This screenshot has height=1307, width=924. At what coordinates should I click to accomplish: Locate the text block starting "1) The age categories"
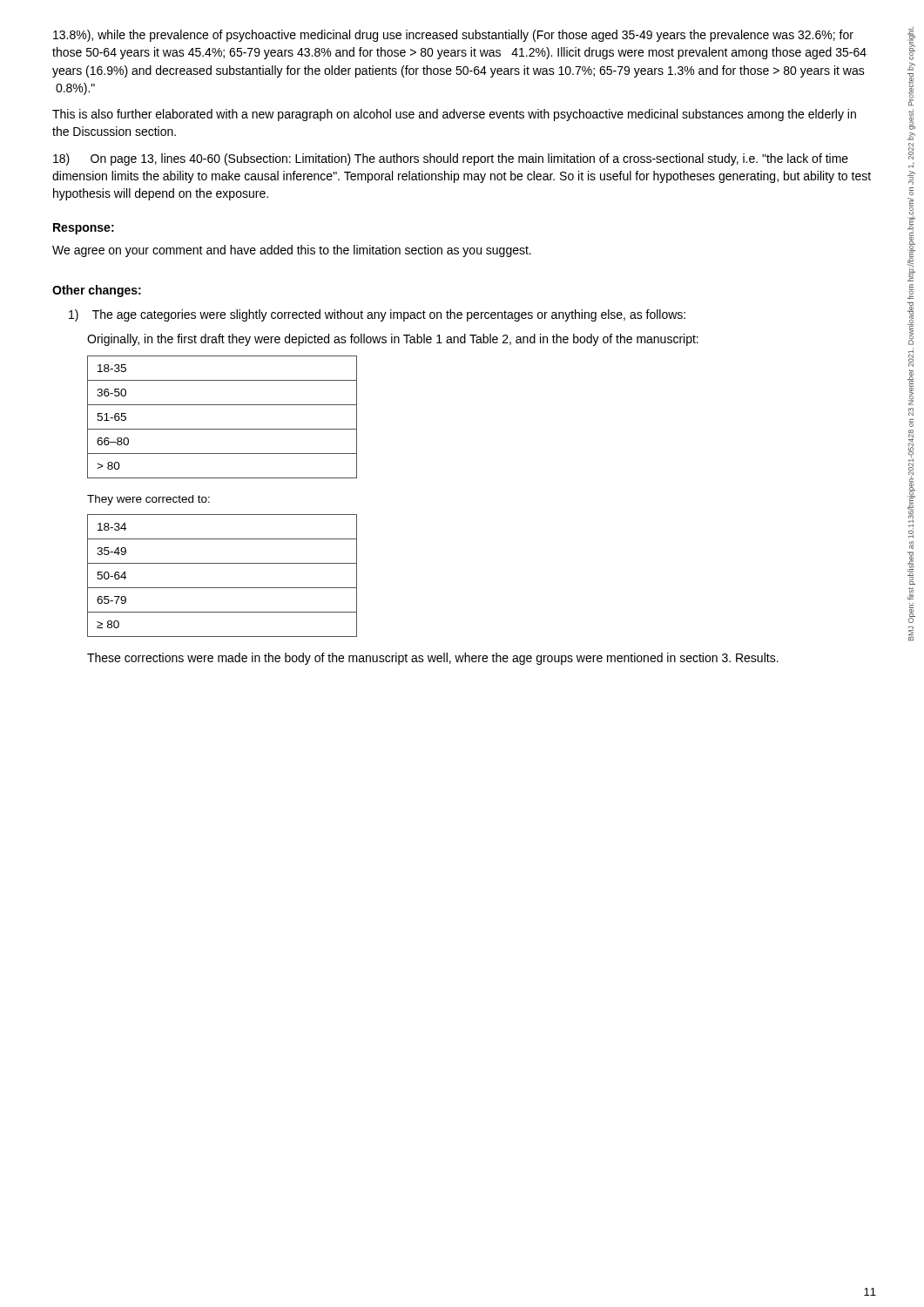pos(377,315)
